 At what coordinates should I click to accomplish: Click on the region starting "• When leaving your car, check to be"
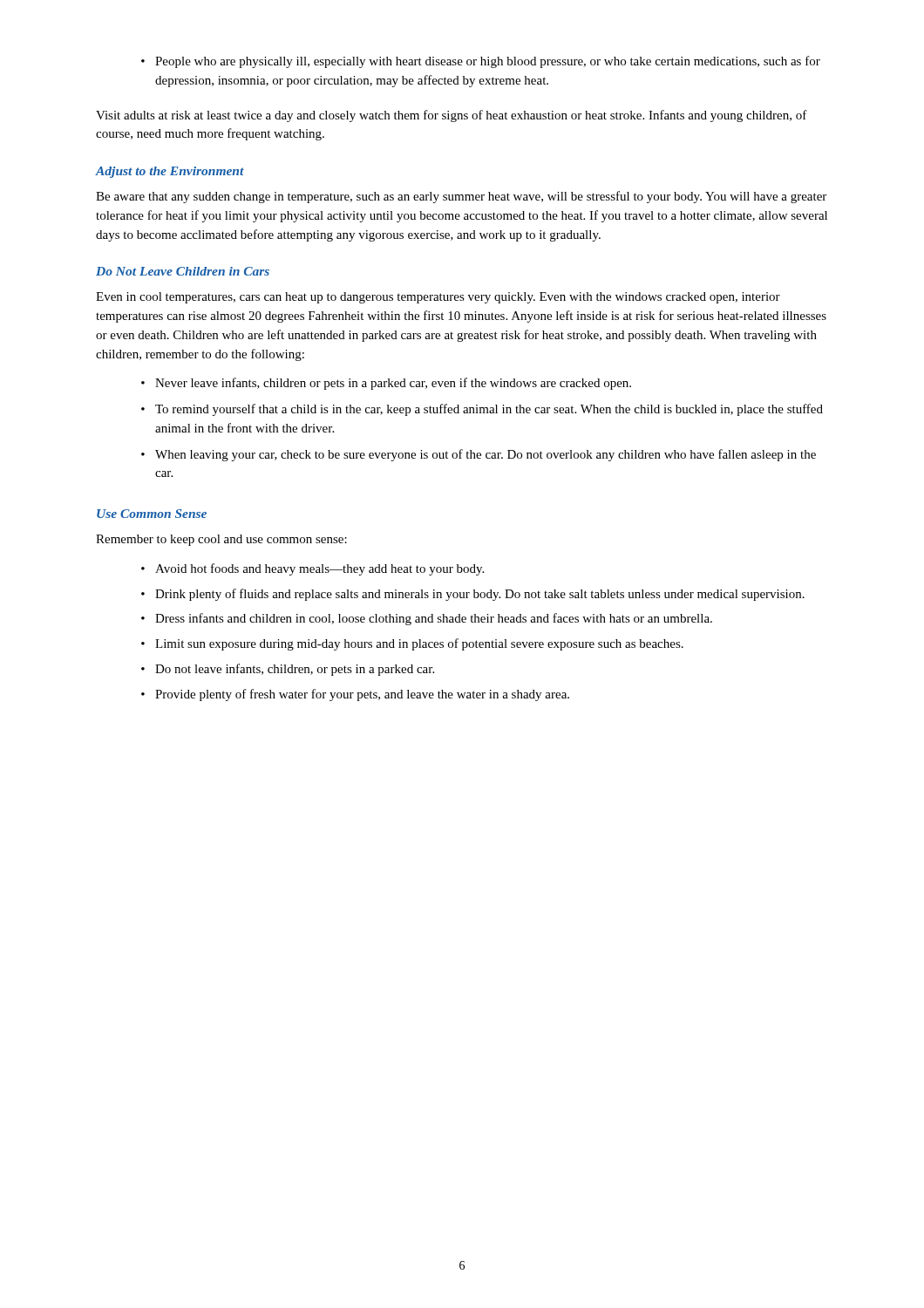[x=479, y=464]
